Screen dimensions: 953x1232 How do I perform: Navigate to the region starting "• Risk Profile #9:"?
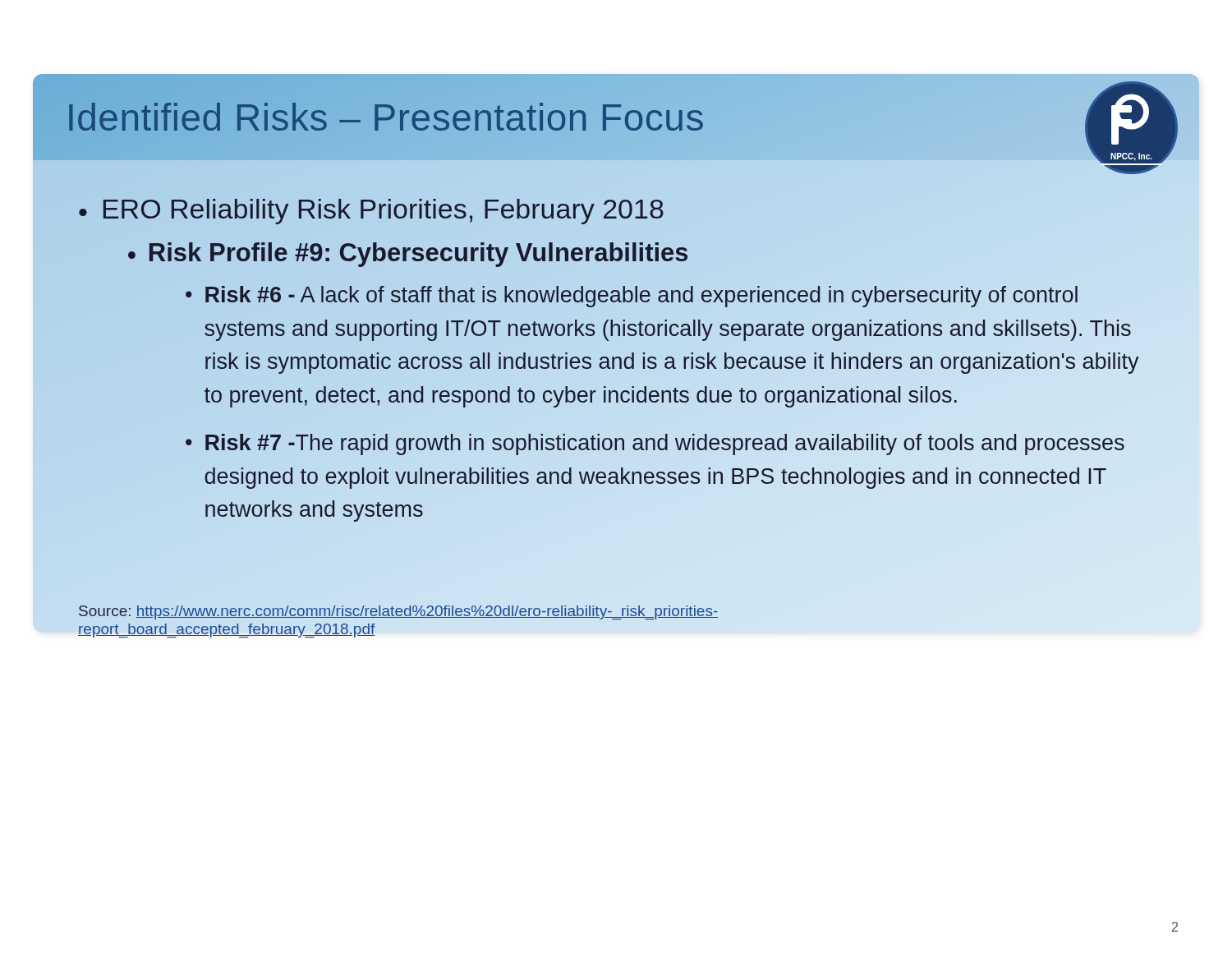[x=408, y=254]
